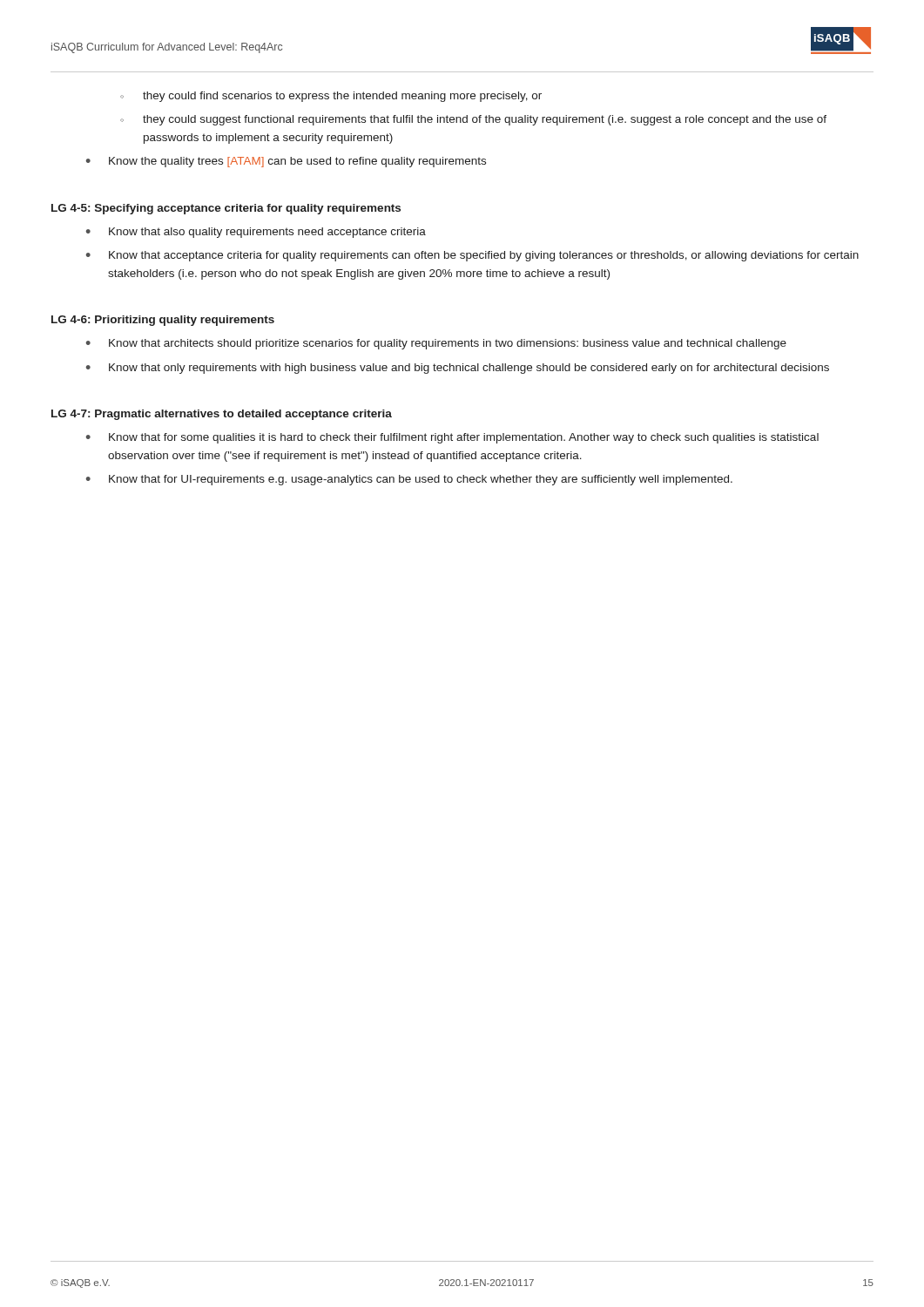Find the text block starting "◦ they could suggest functional requirements"
Screen dimensions: 1307x924
click(497, 129)
